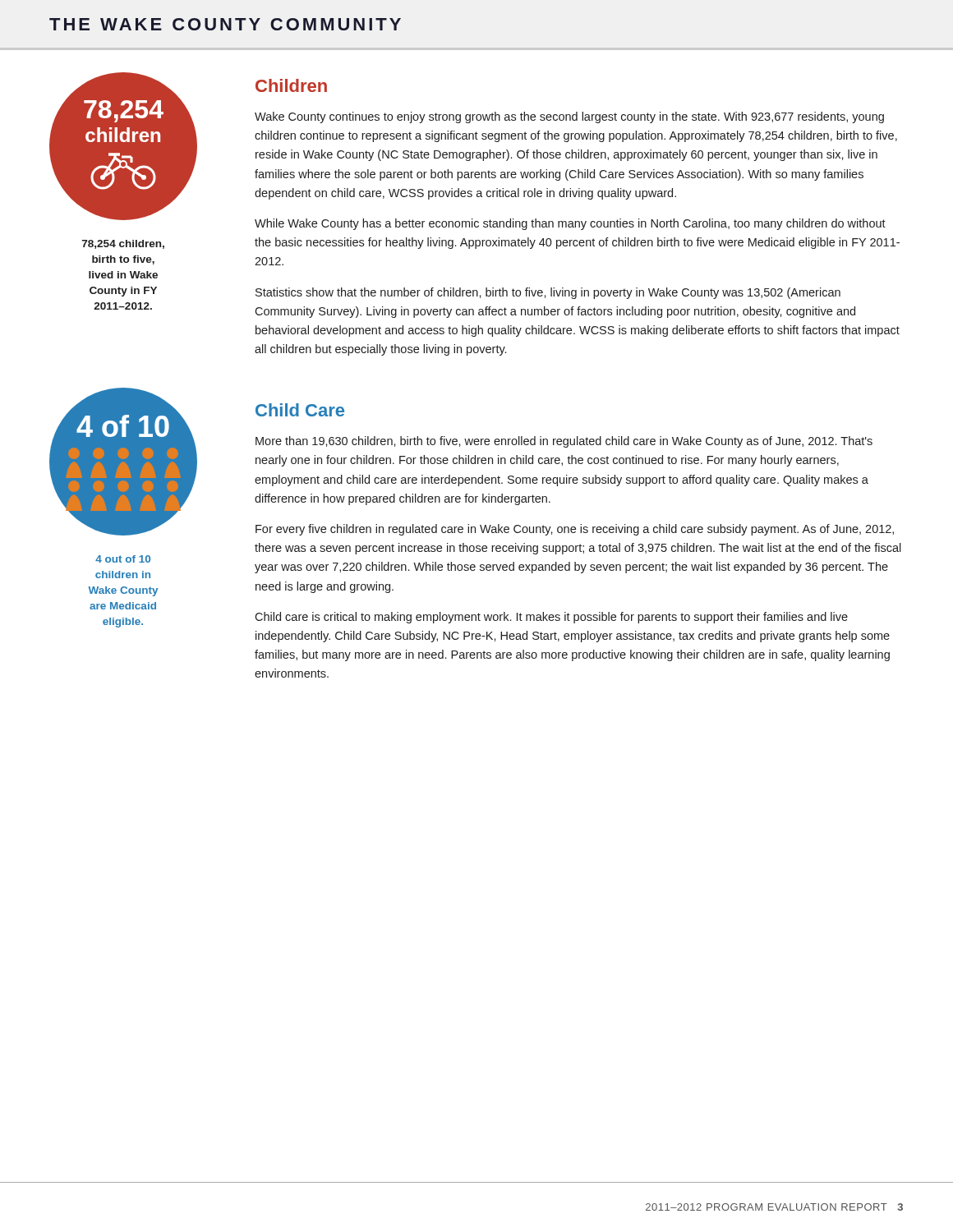953x1232 pixels.
Task: Select the text block that says "Wake County continues to"
Action: 576,155
